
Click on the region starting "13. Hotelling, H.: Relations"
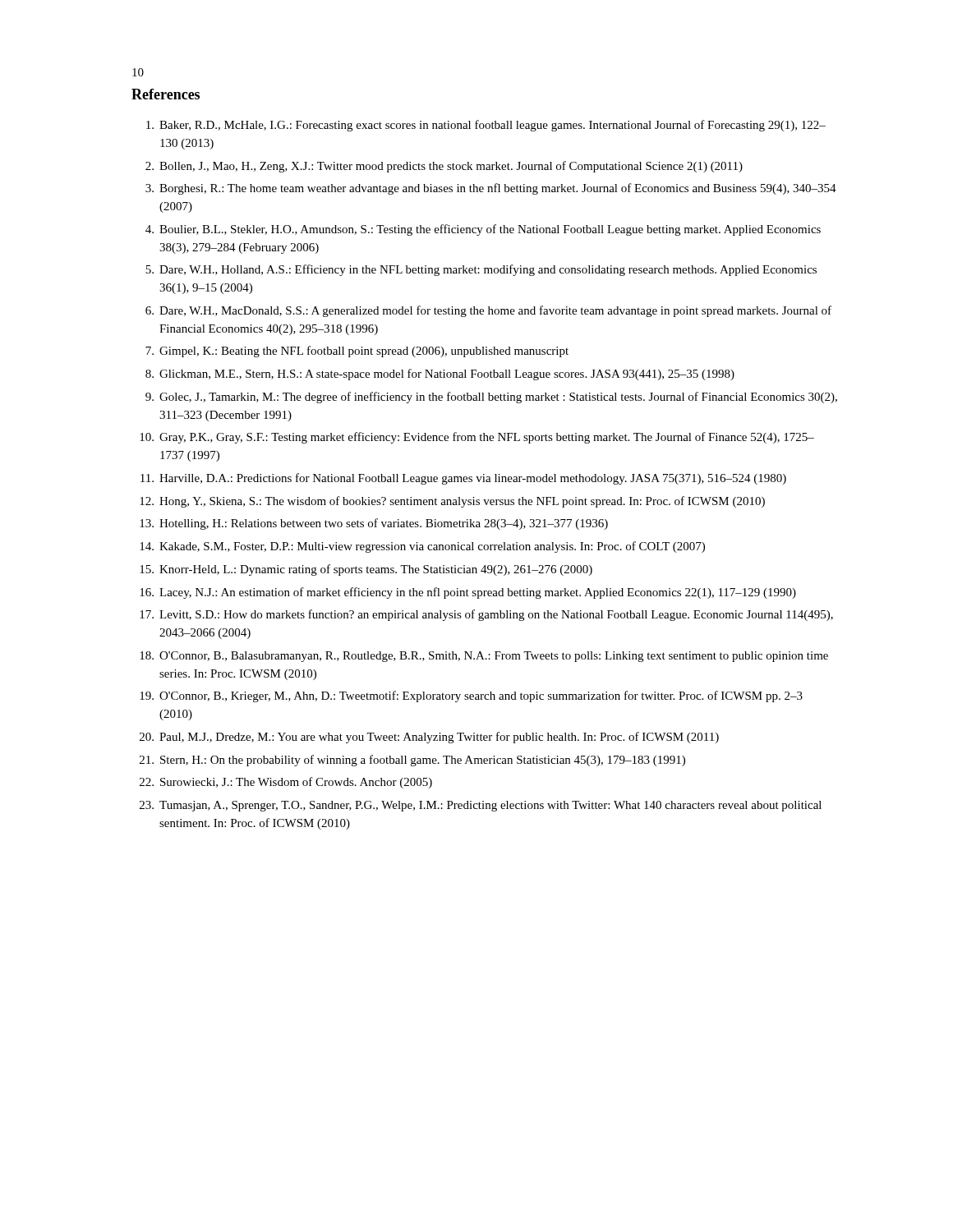485,524
